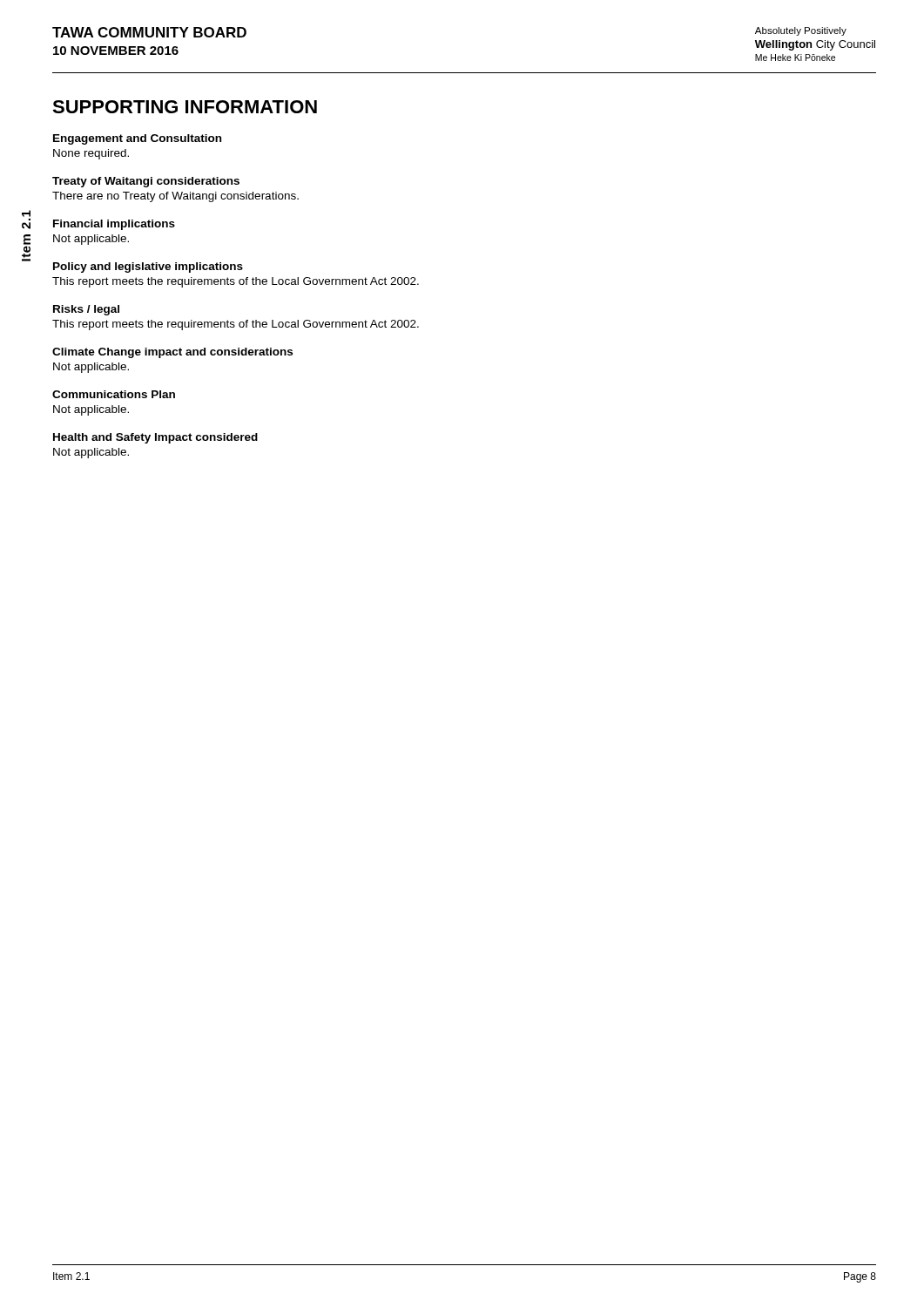
Task: Select the title
Action: coord(185,107)
